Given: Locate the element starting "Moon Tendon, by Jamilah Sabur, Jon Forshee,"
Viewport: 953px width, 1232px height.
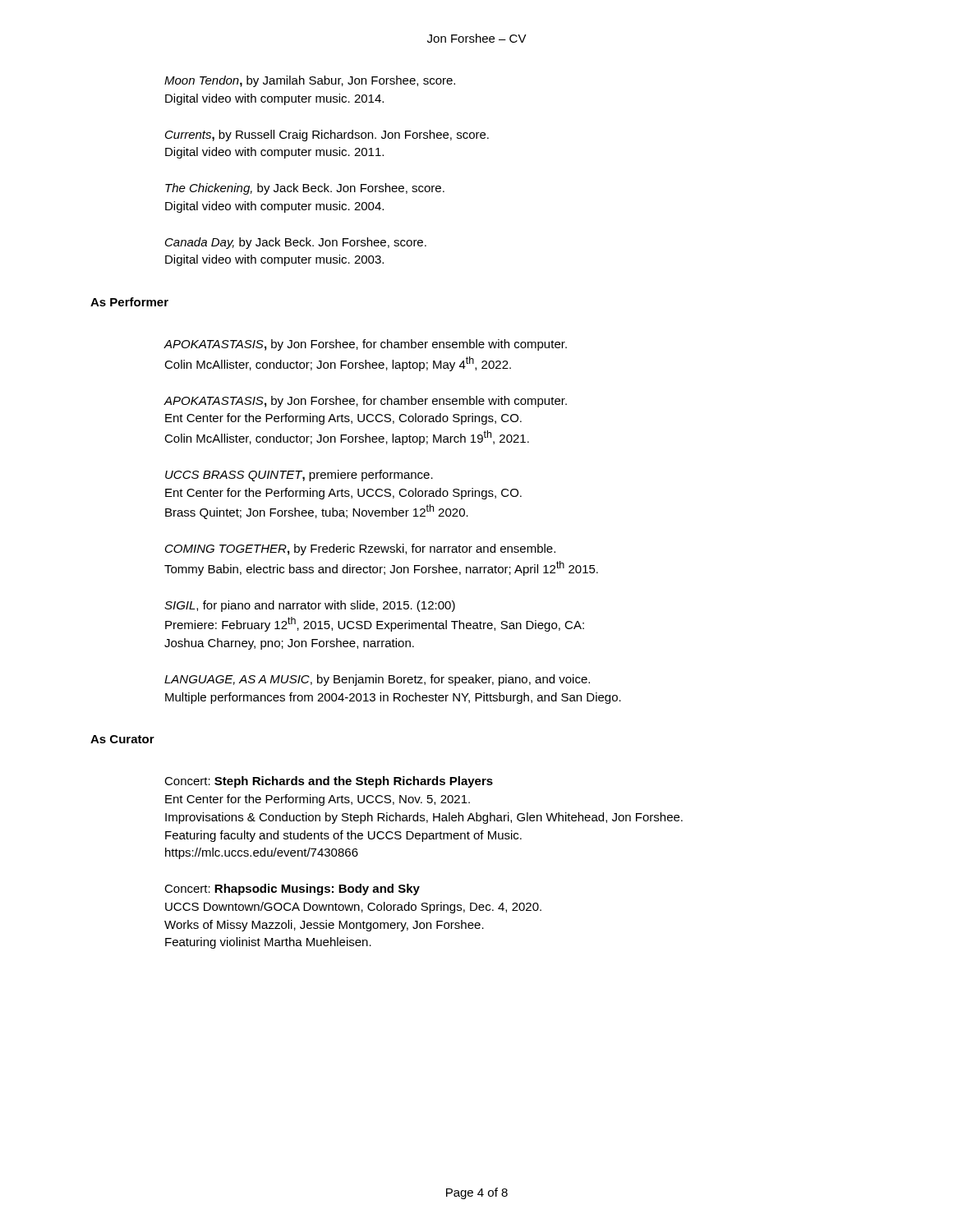Looking at the screenshot, I should pos(310,89).
